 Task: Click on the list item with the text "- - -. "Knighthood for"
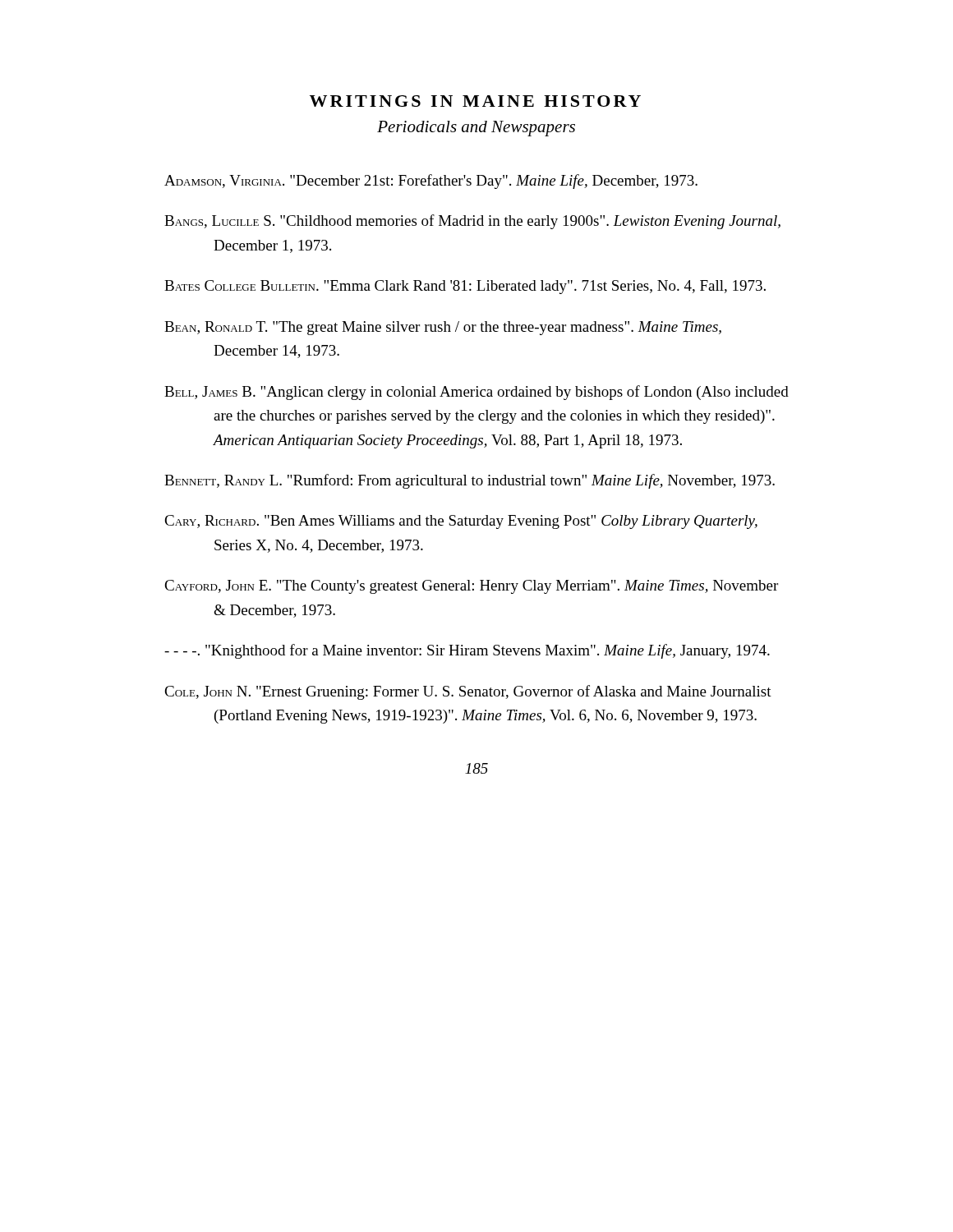pyautogui.click(x=467, y=650)
